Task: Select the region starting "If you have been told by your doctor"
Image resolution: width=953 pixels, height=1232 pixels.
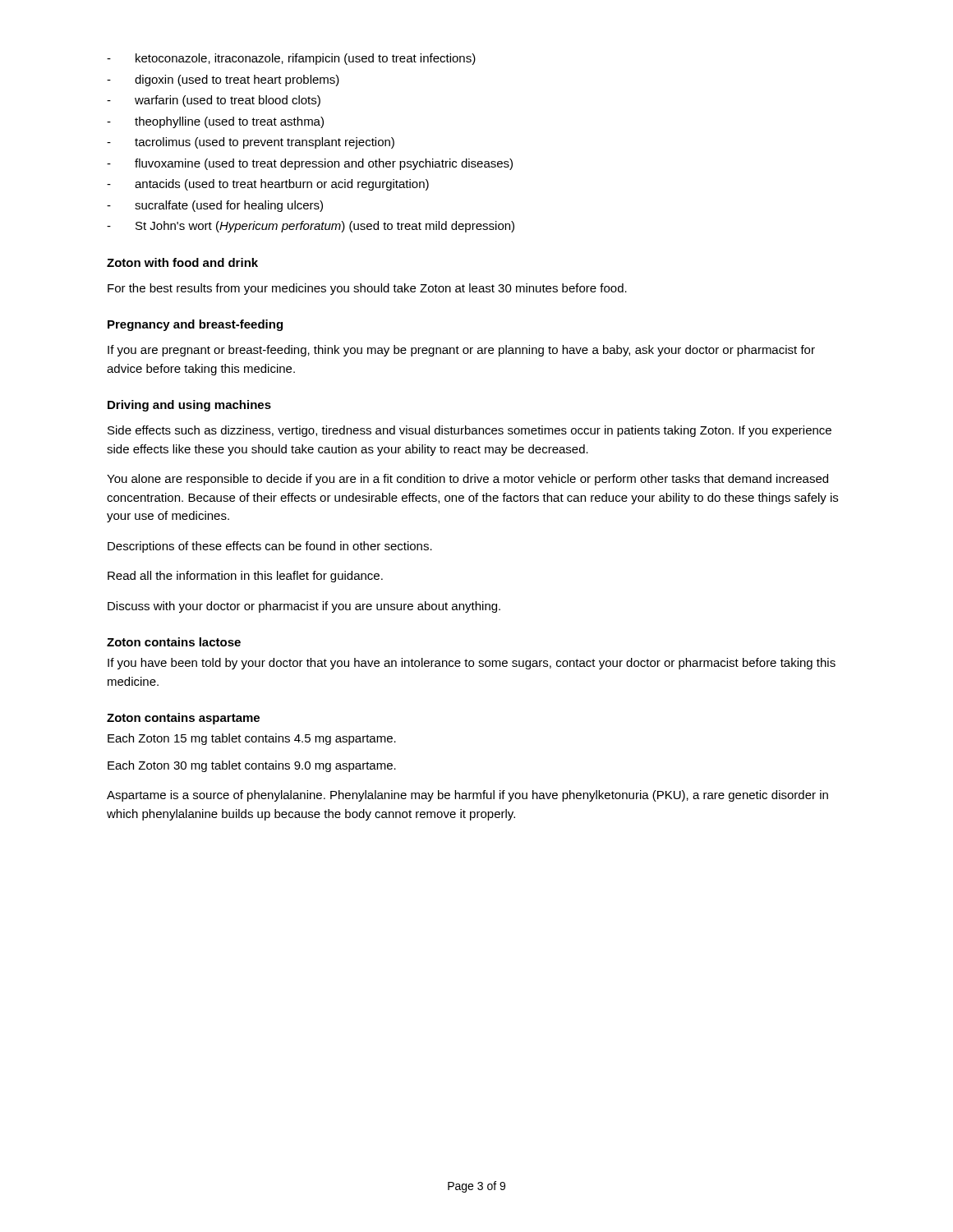Action: tap(471, 672)
